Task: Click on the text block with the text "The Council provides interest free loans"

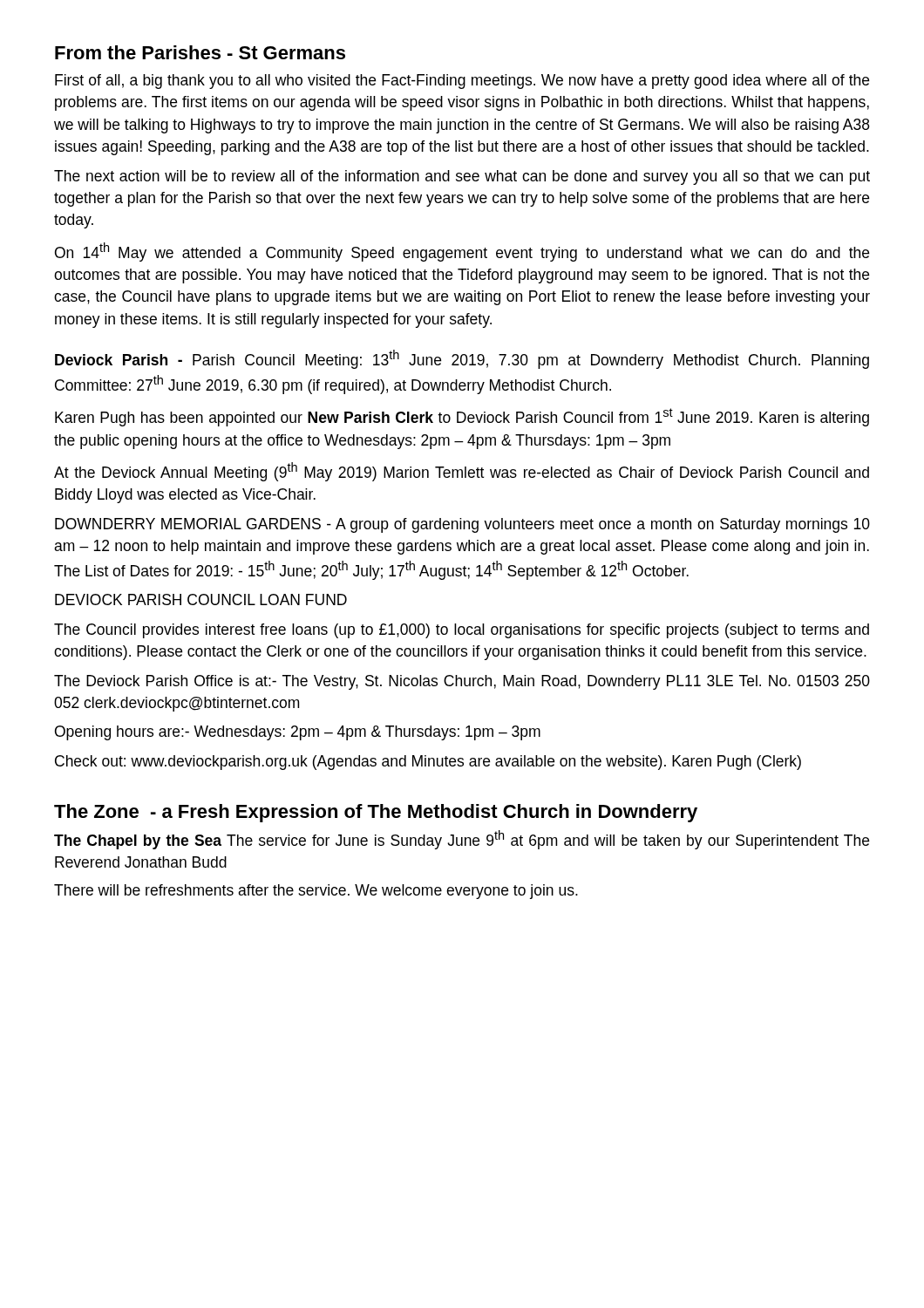Action: (x=462, y=641)
